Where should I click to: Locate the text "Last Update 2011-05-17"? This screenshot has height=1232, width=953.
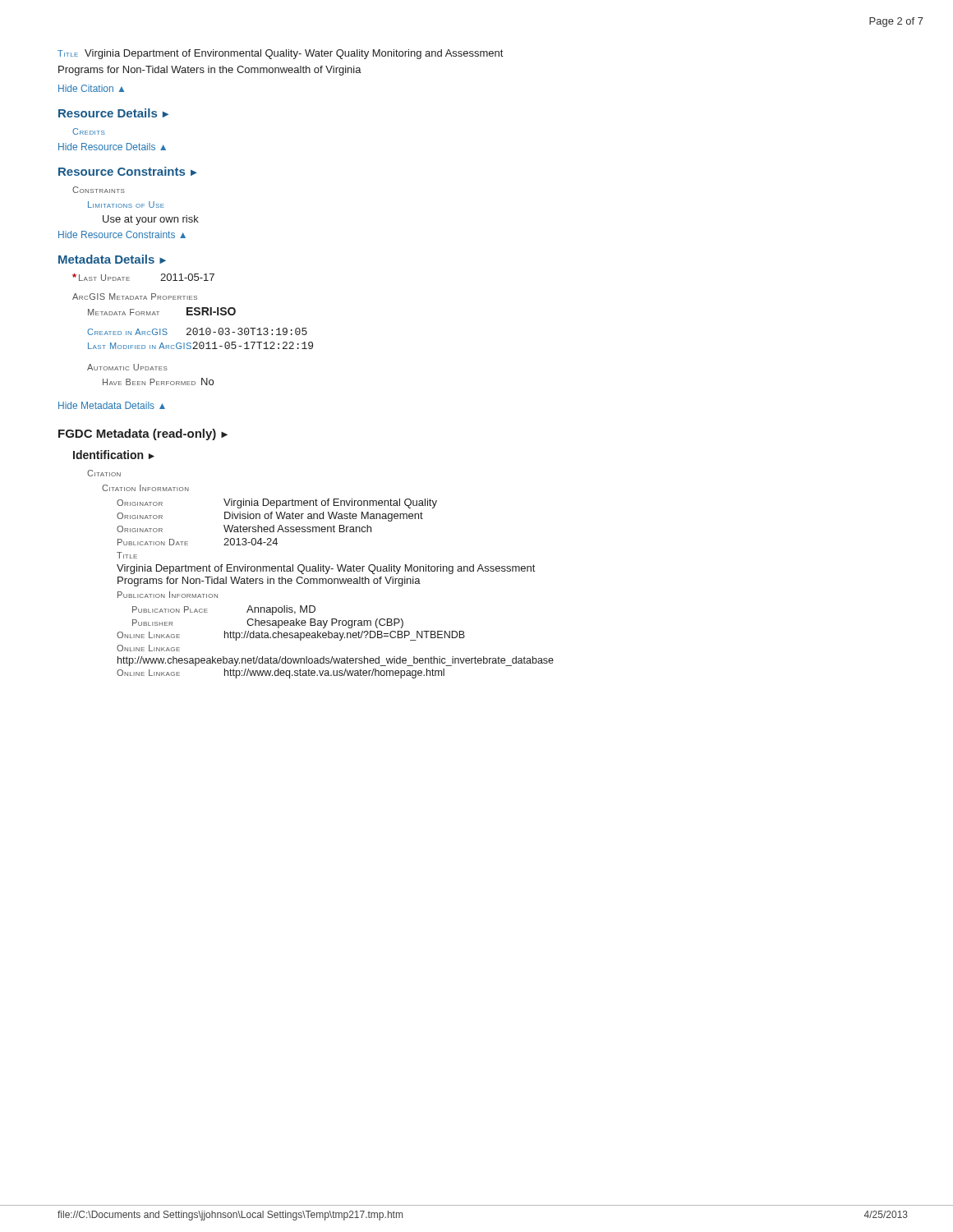tap(101, 277)
